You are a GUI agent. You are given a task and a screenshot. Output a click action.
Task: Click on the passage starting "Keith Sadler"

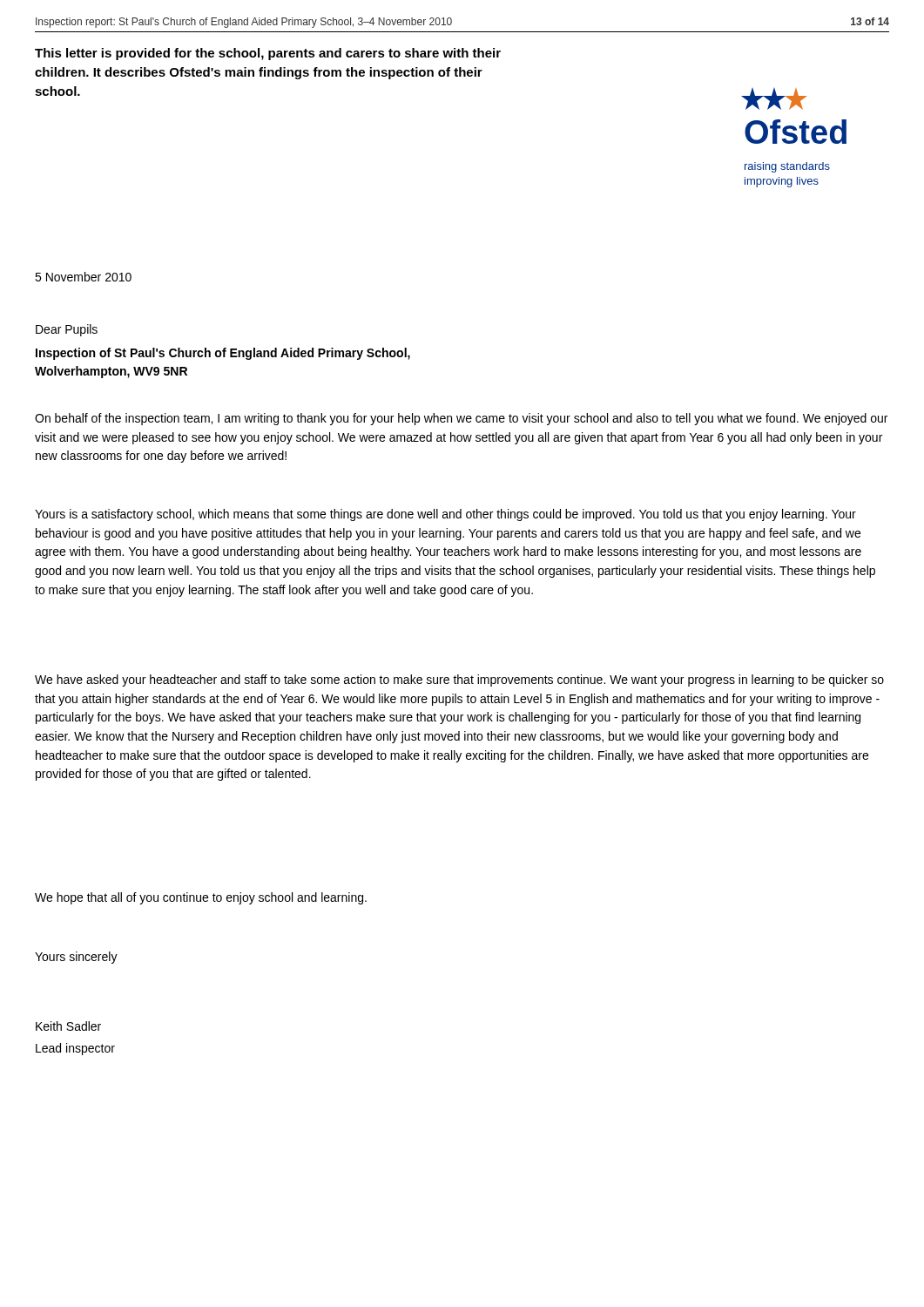coord(68,1026)
